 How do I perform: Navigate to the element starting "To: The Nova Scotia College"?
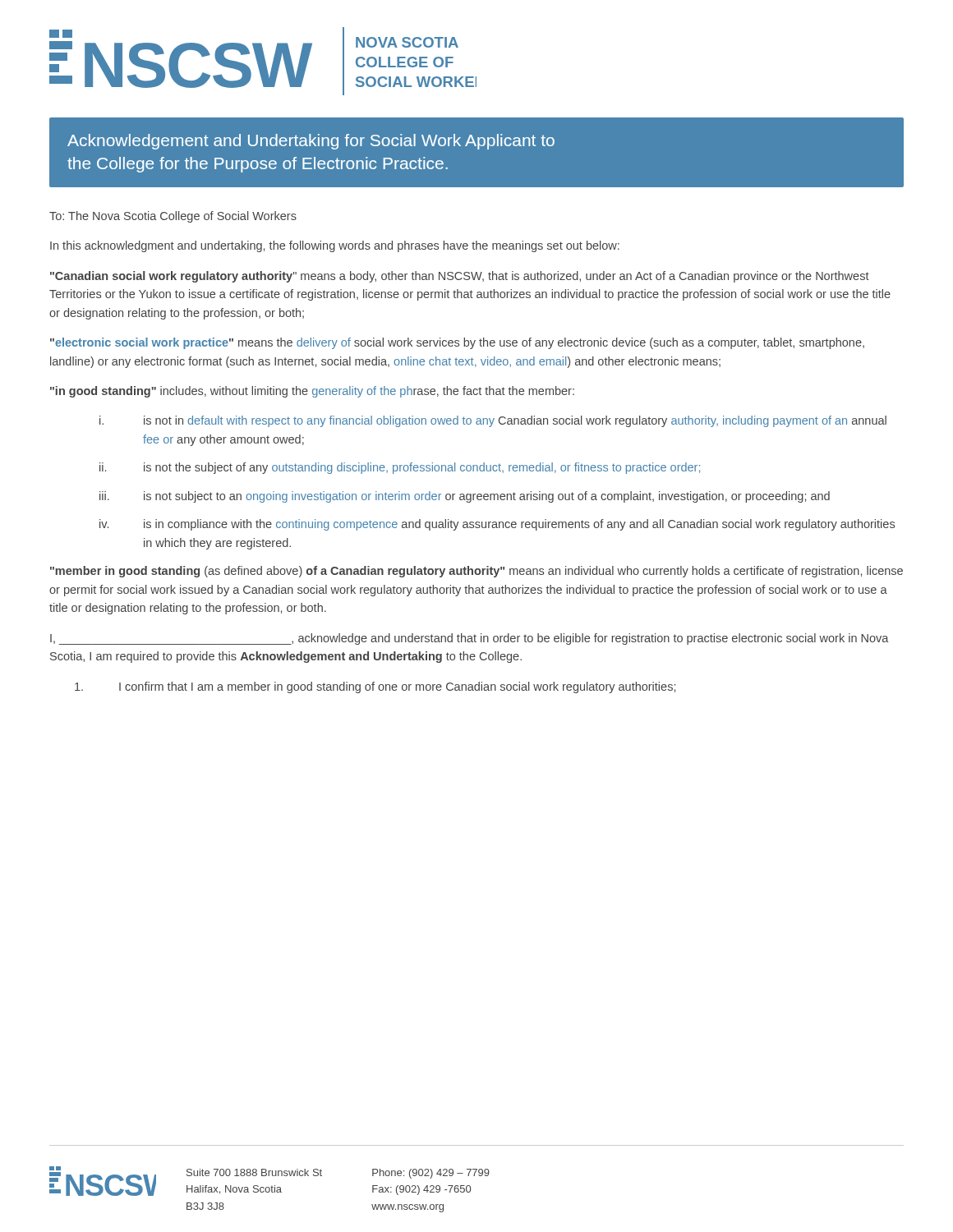click(173, 216)
